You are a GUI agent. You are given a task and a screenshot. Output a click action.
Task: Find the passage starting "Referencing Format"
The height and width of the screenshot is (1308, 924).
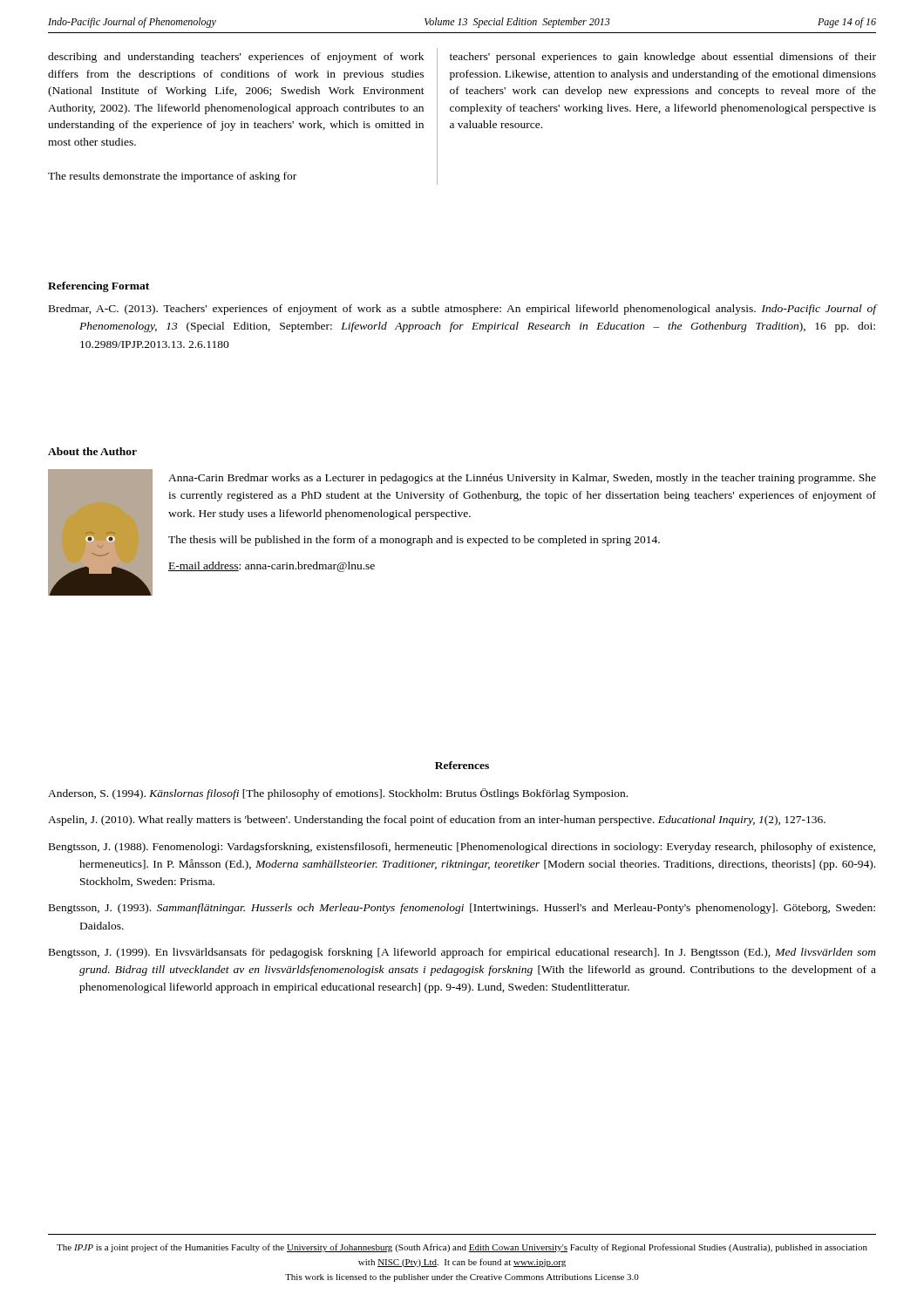pos(99,286)
